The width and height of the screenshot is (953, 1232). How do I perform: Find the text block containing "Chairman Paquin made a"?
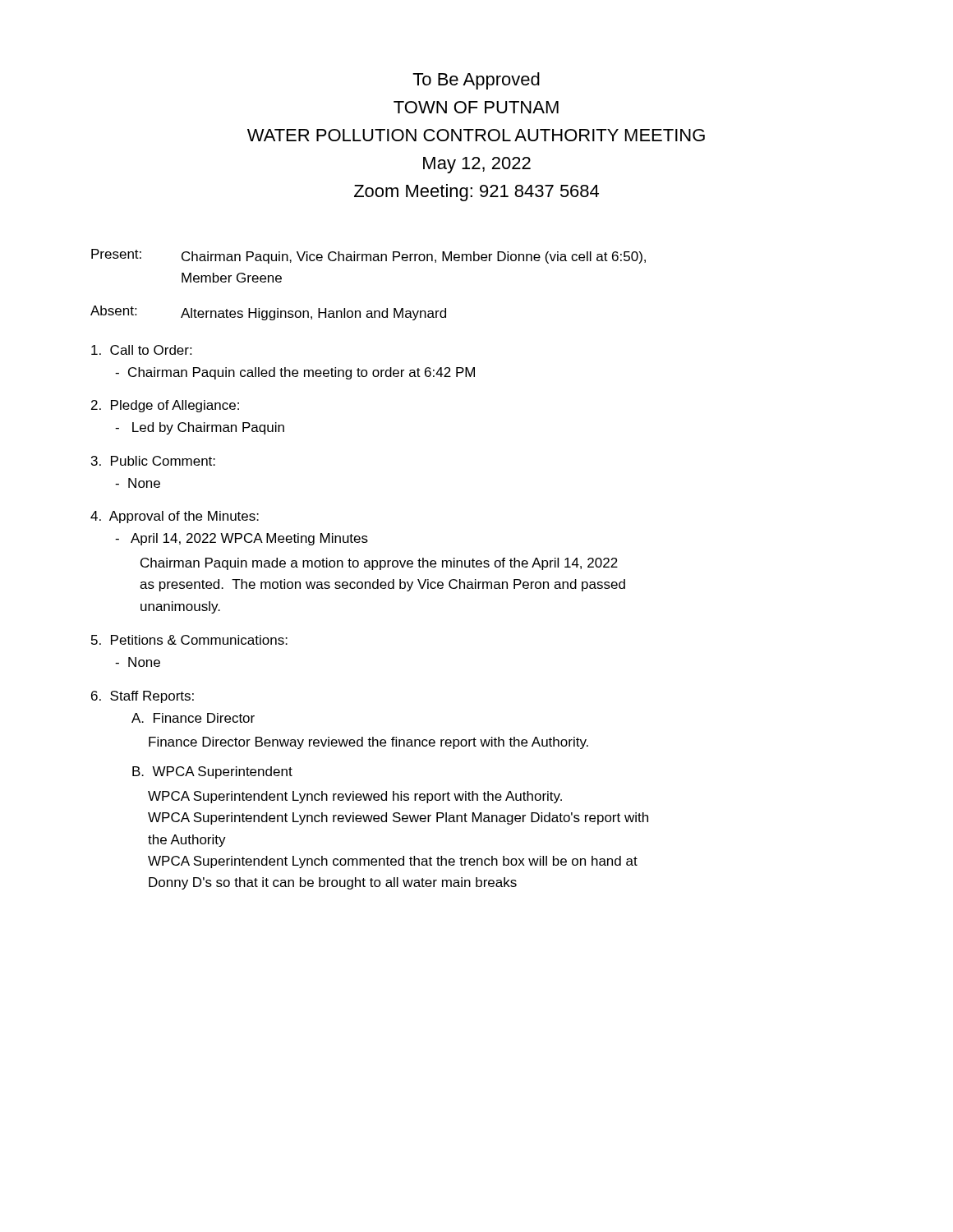tap(383, 585)
